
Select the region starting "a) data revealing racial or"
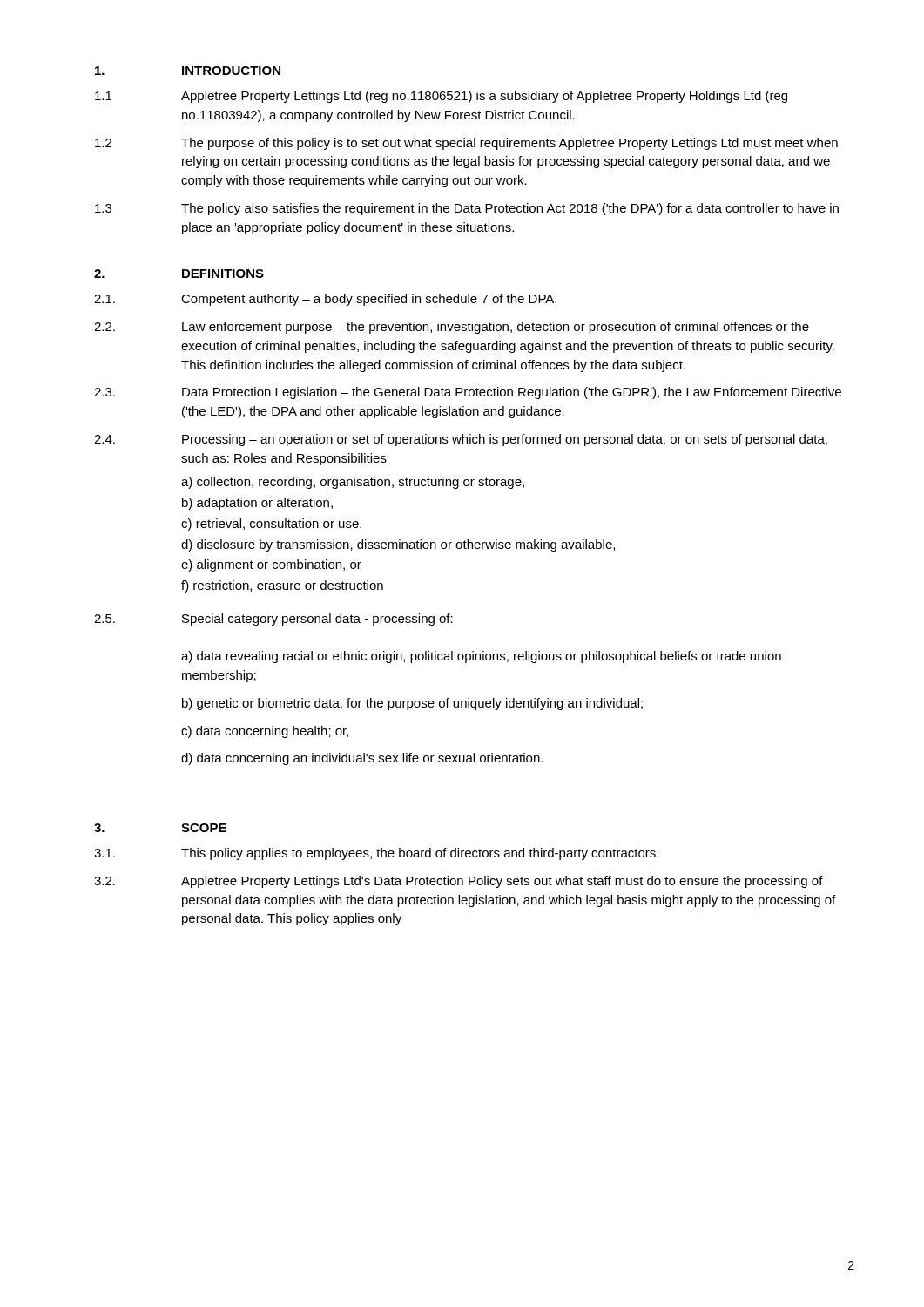coord(481,665)
